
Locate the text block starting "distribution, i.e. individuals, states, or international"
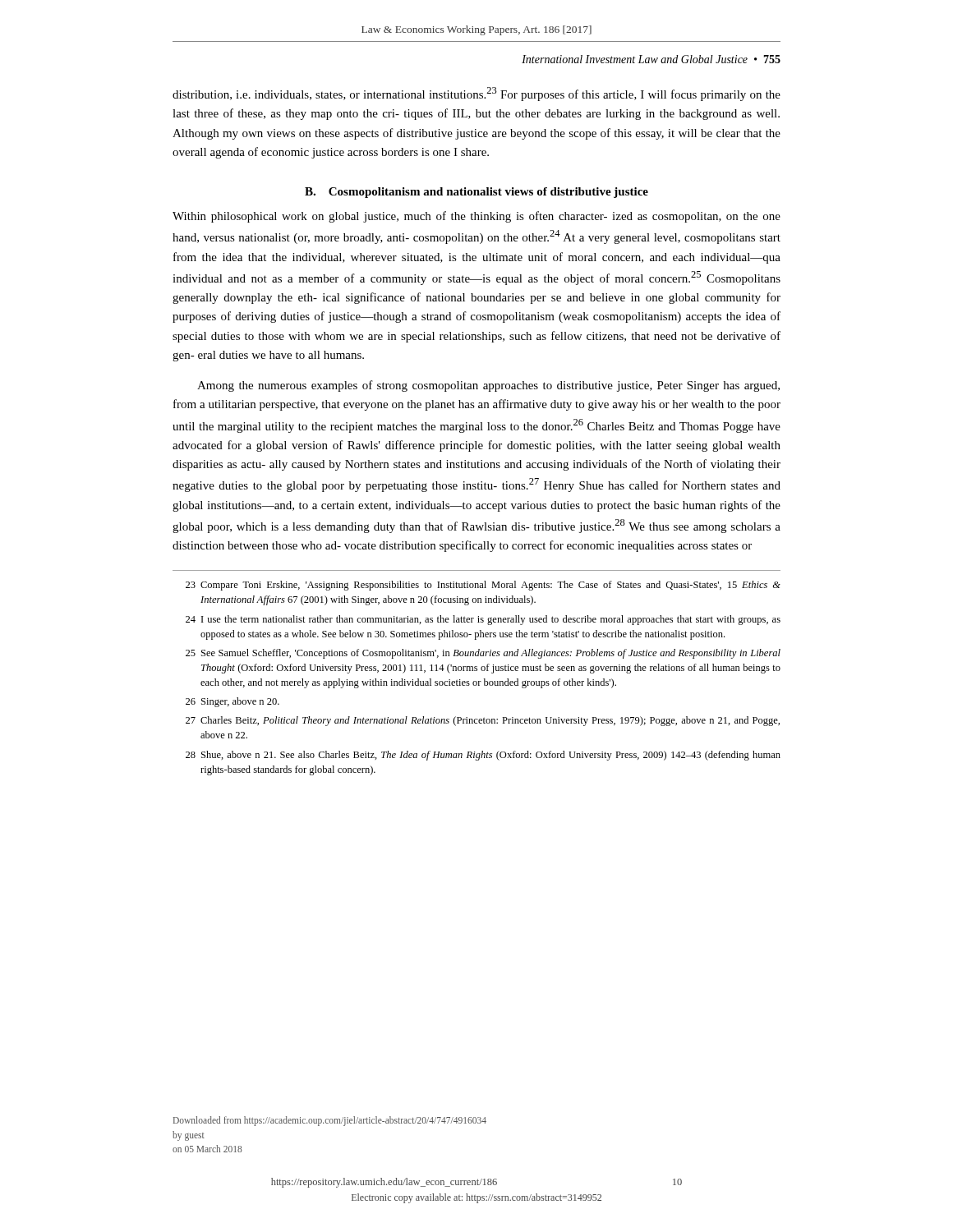[476, 121]
